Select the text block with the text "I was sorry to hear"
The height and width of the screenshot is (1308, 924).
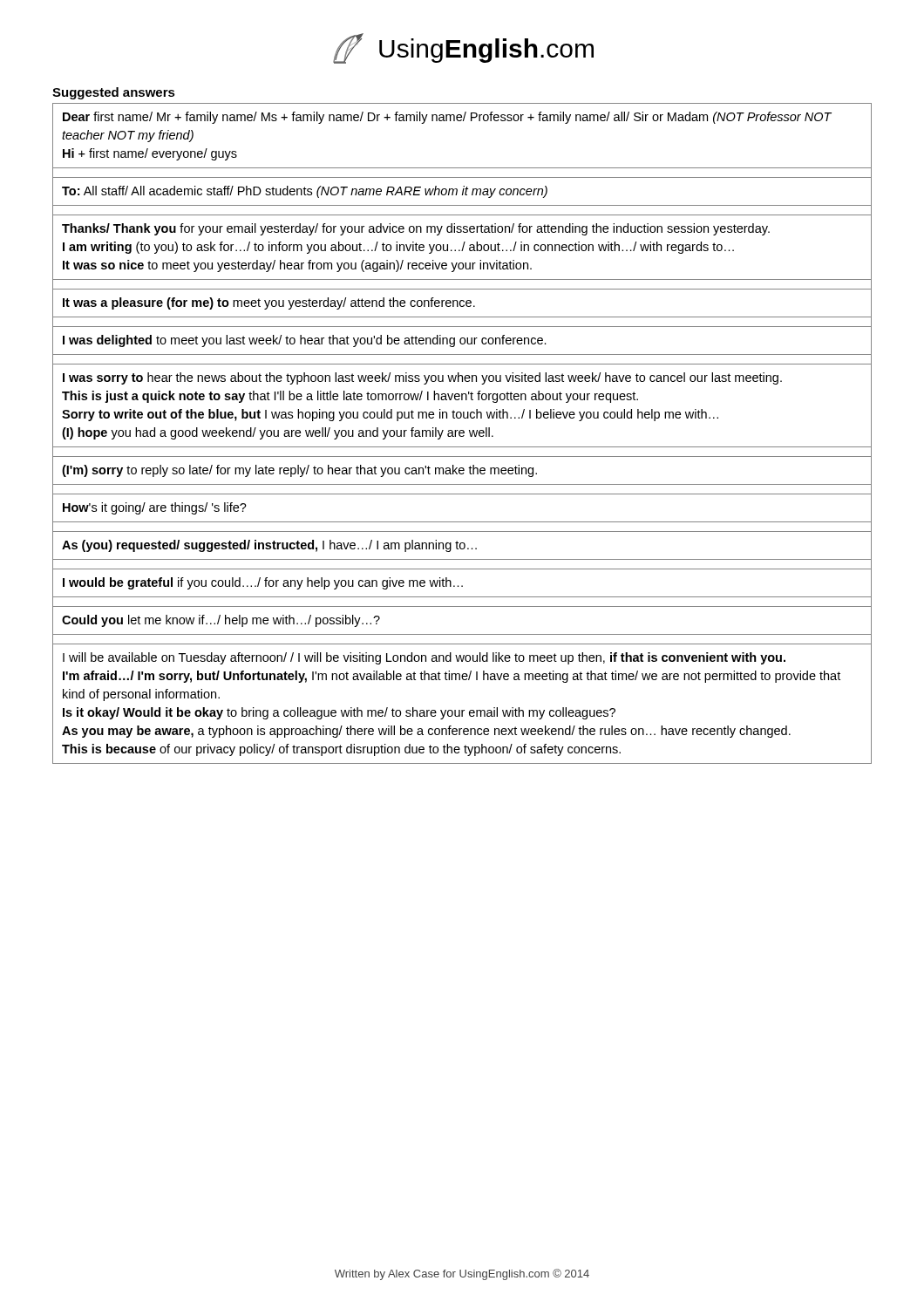(422, 405)
